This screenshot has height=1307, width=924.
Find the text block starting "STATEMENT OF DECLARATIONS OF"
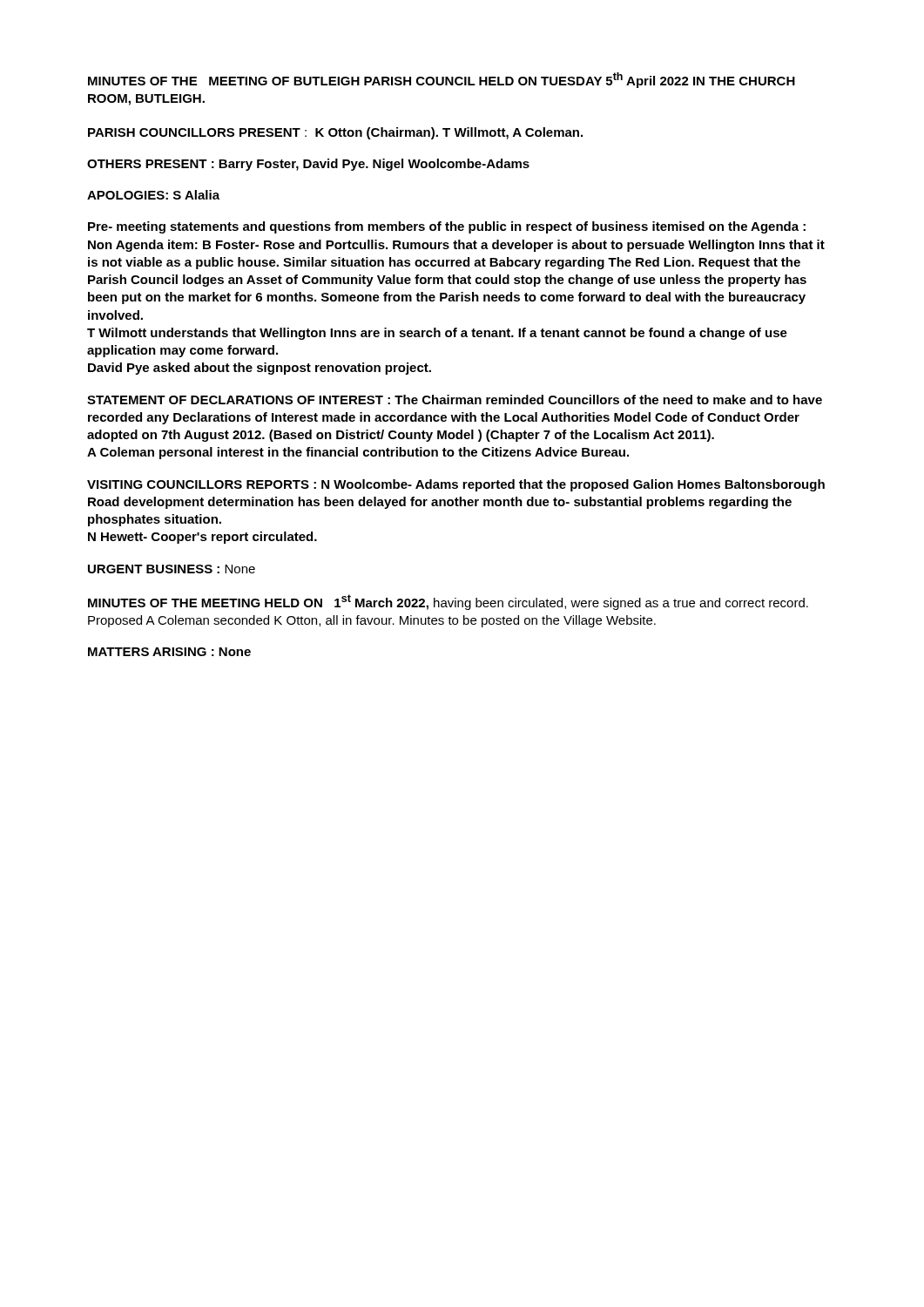462,426
